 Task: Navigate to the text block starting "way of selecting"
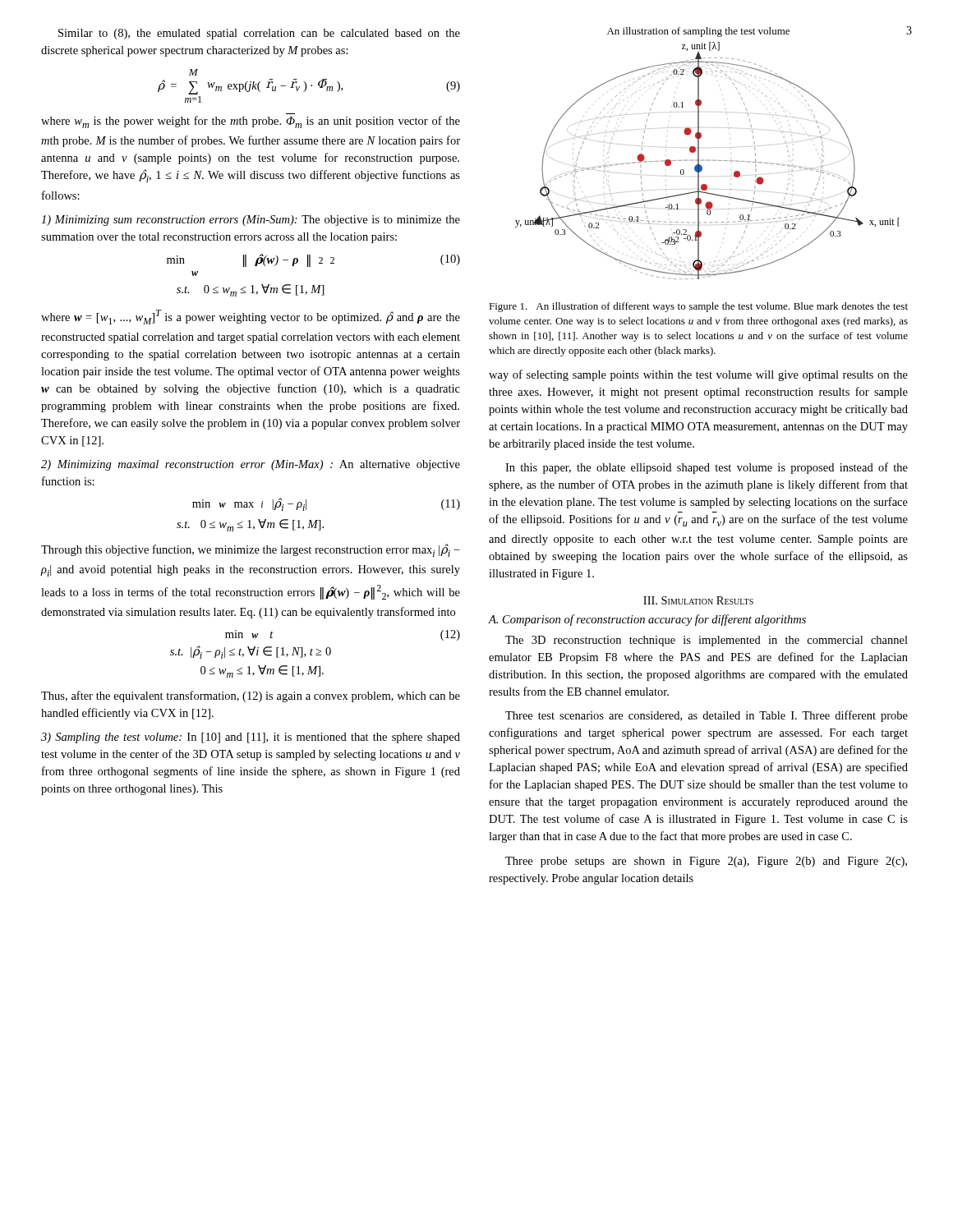pos(698,409)
